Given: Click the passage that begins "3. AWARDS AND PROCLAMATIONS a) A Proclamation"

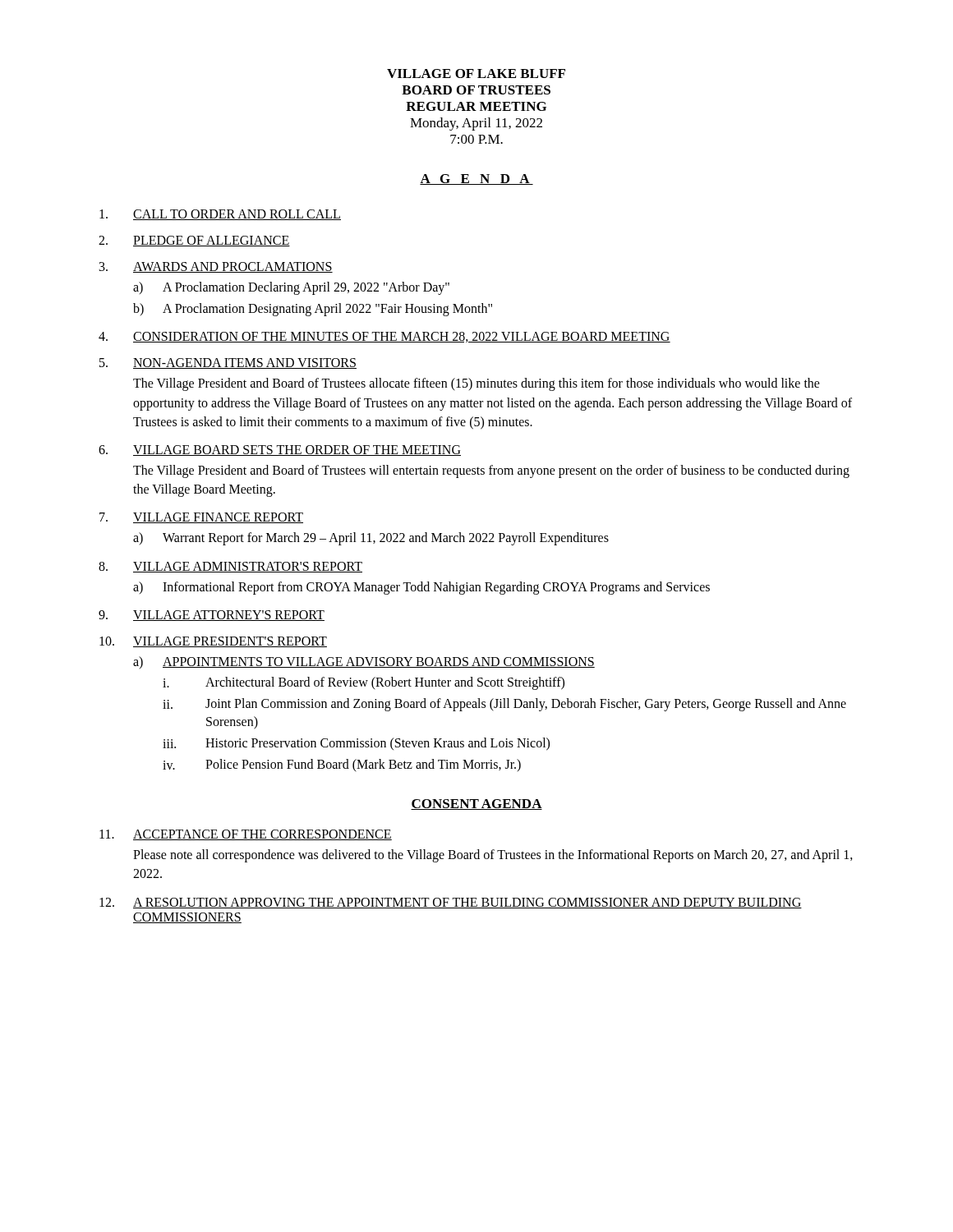Looking at the screenshot, I should coord(216,267).
